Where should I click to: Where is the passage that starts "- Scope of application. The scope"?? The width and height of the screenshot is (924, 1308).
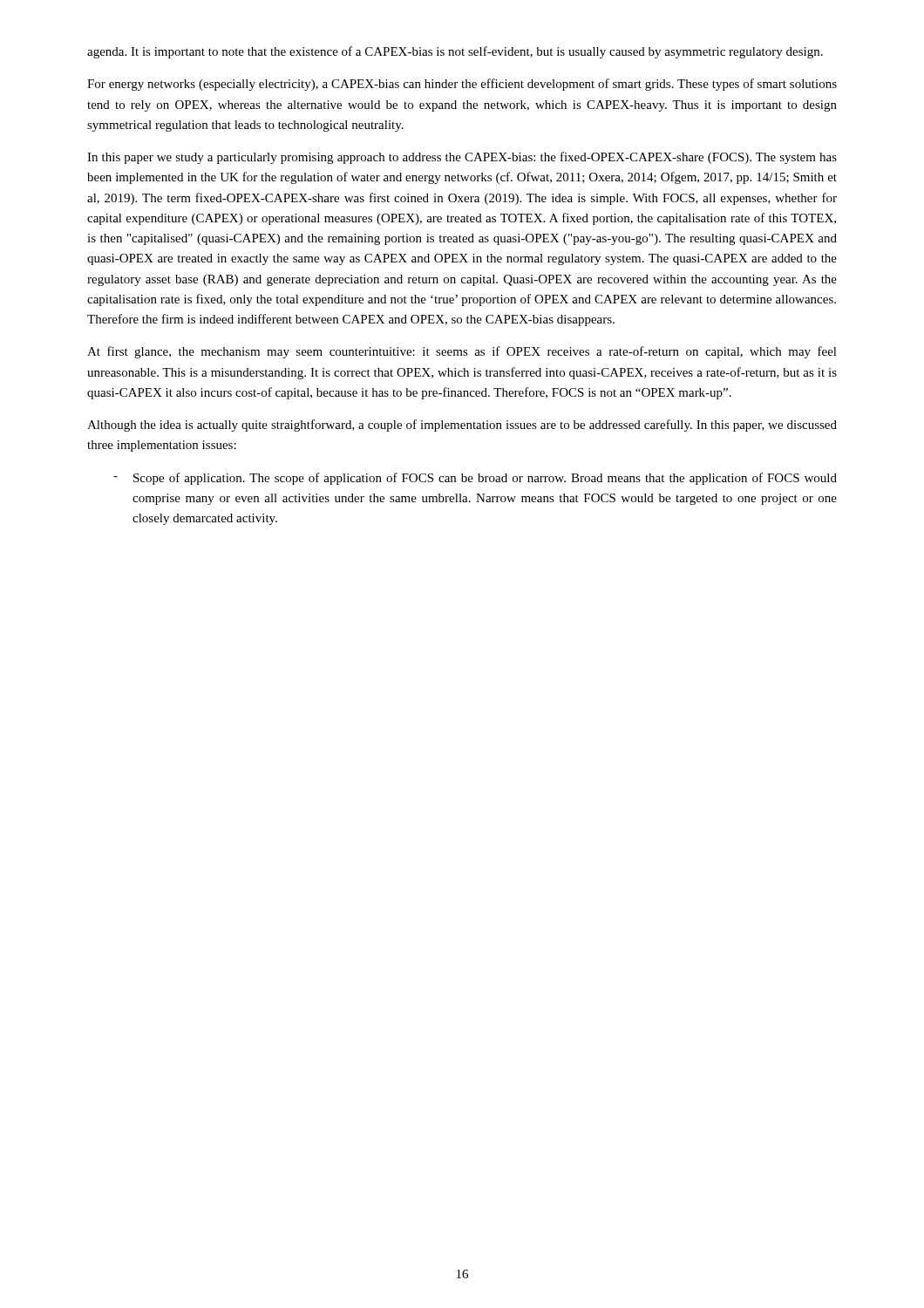[x=475, y=498]
